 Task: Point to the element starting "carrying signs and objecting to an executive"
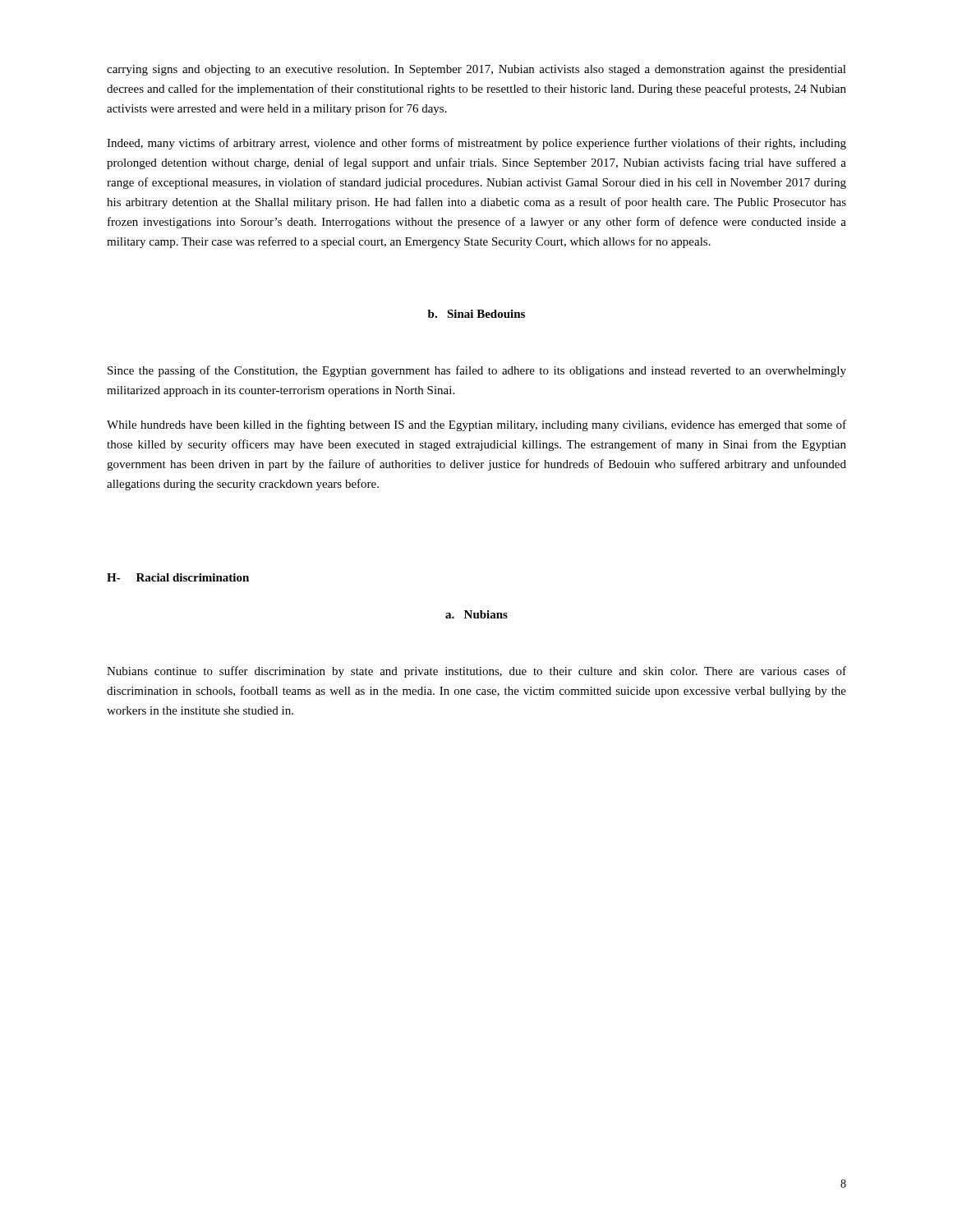(476, 89)
